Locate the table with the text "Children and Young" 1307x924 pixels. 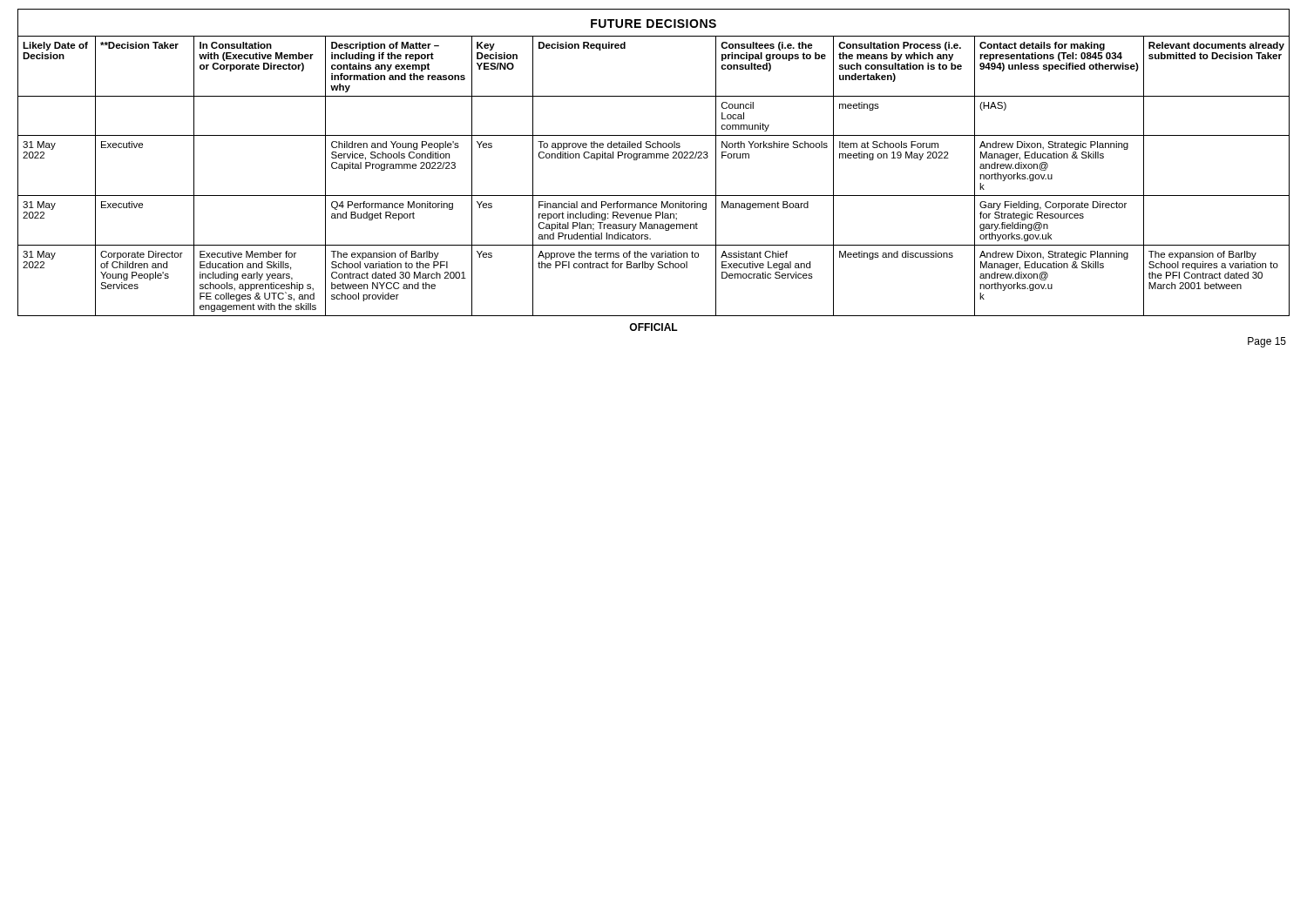click(654, 176)
